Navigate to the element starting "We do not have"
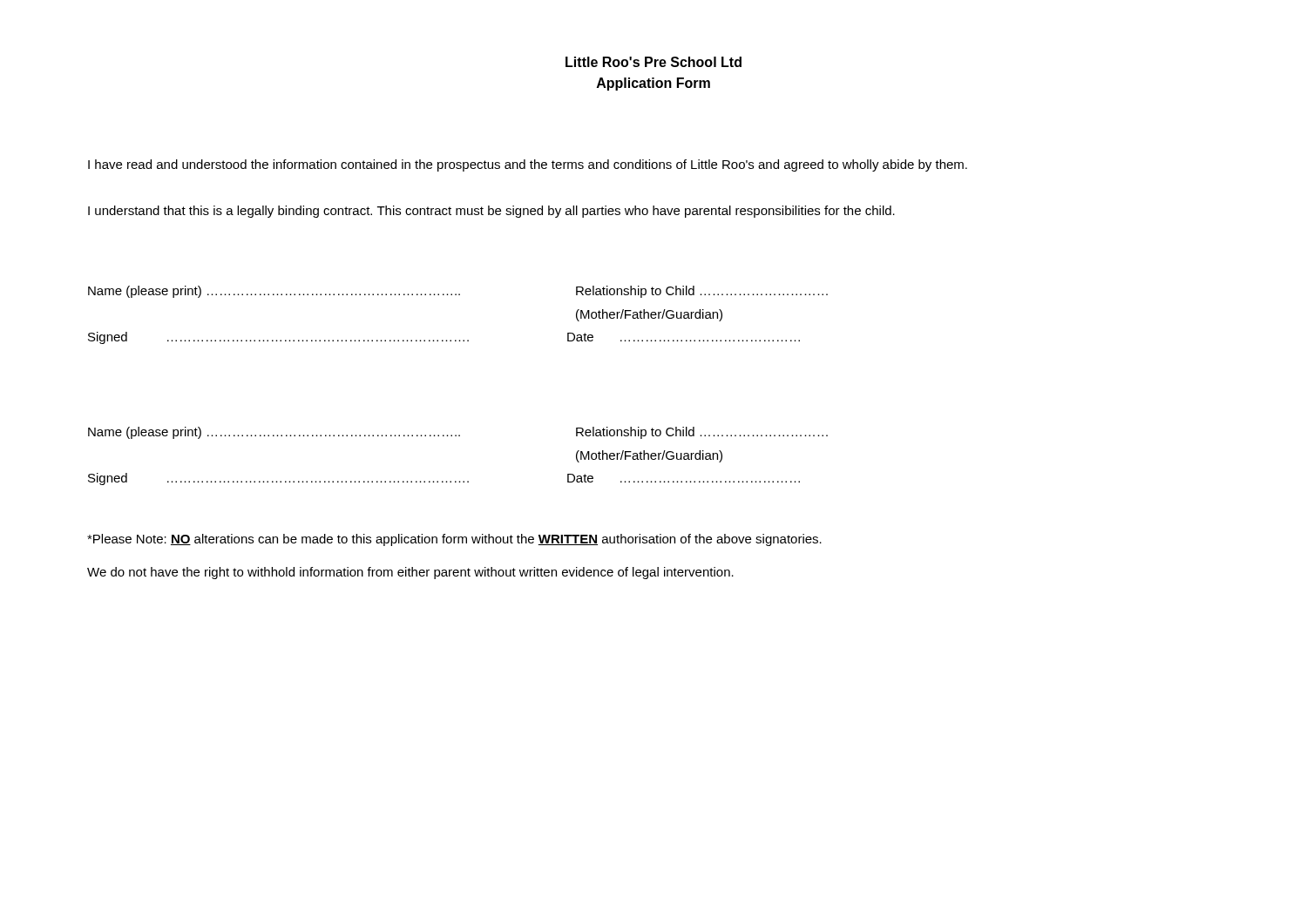1307x924 pixels. tap(411, 572)
